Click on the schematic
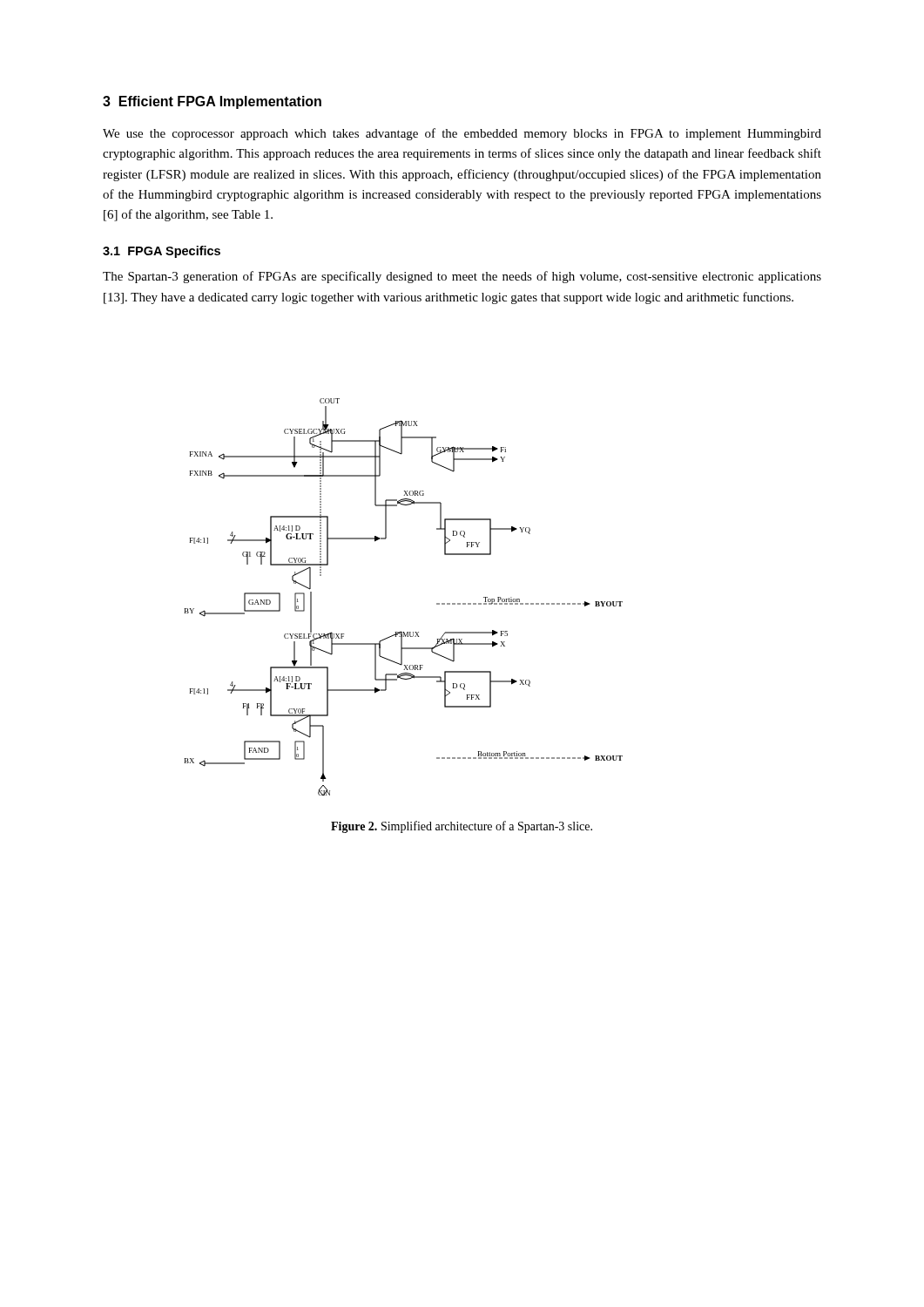Viewport: 924px width, 1307px height. 462,569
